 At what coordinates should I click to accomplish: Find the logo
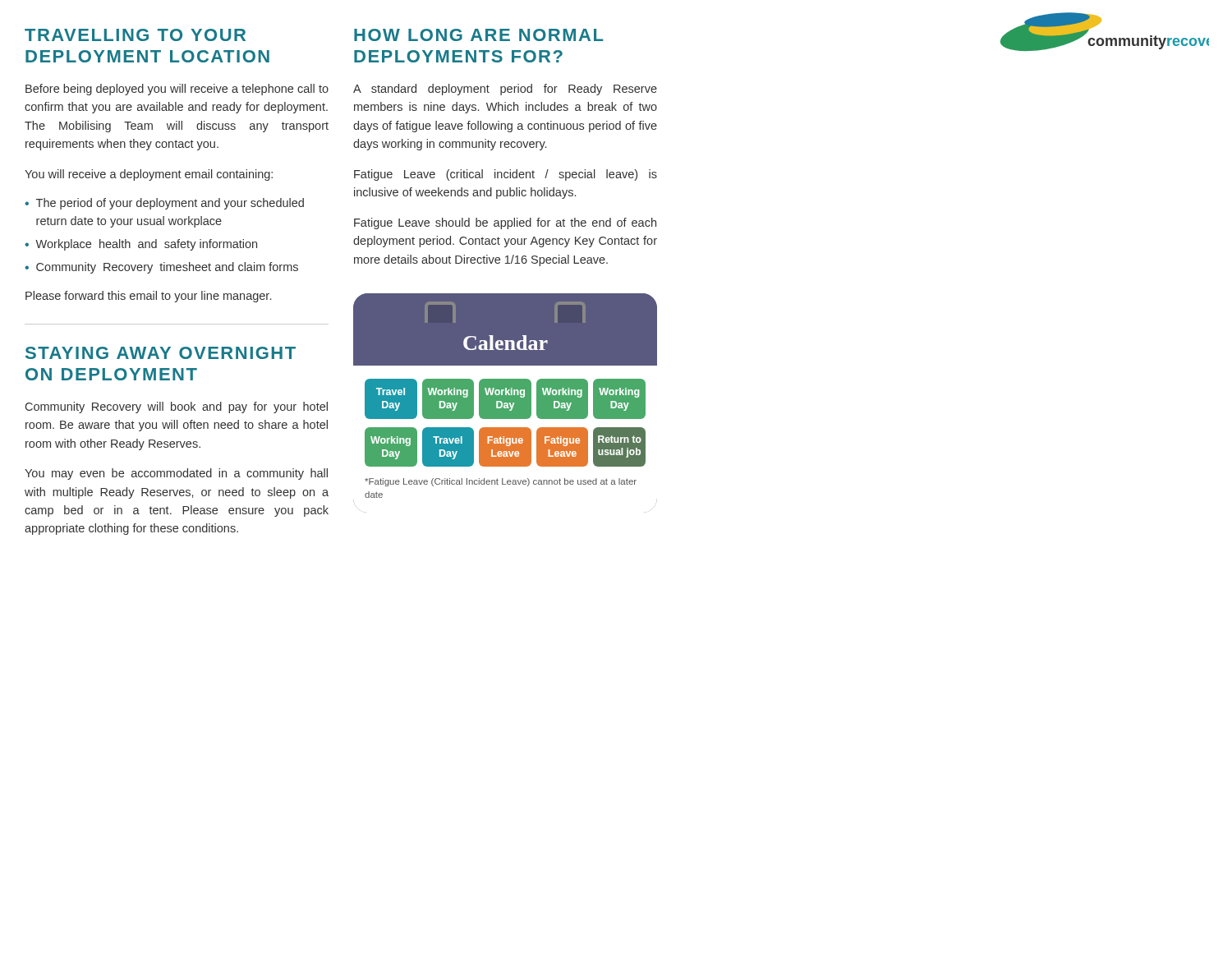1102,42
